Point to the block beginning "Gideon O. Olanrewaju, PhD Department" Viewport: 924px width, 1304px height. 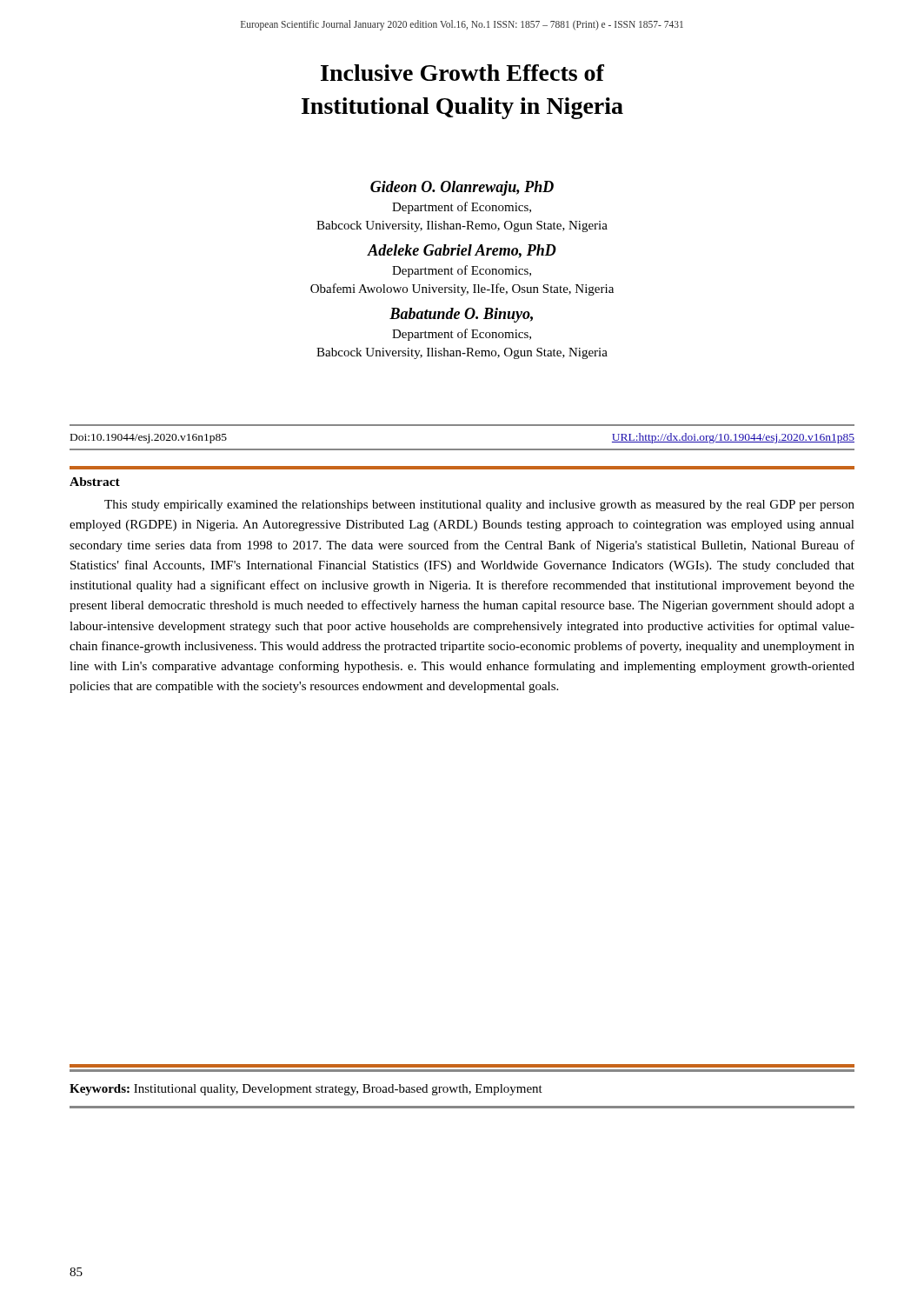(x=462, y=270)
